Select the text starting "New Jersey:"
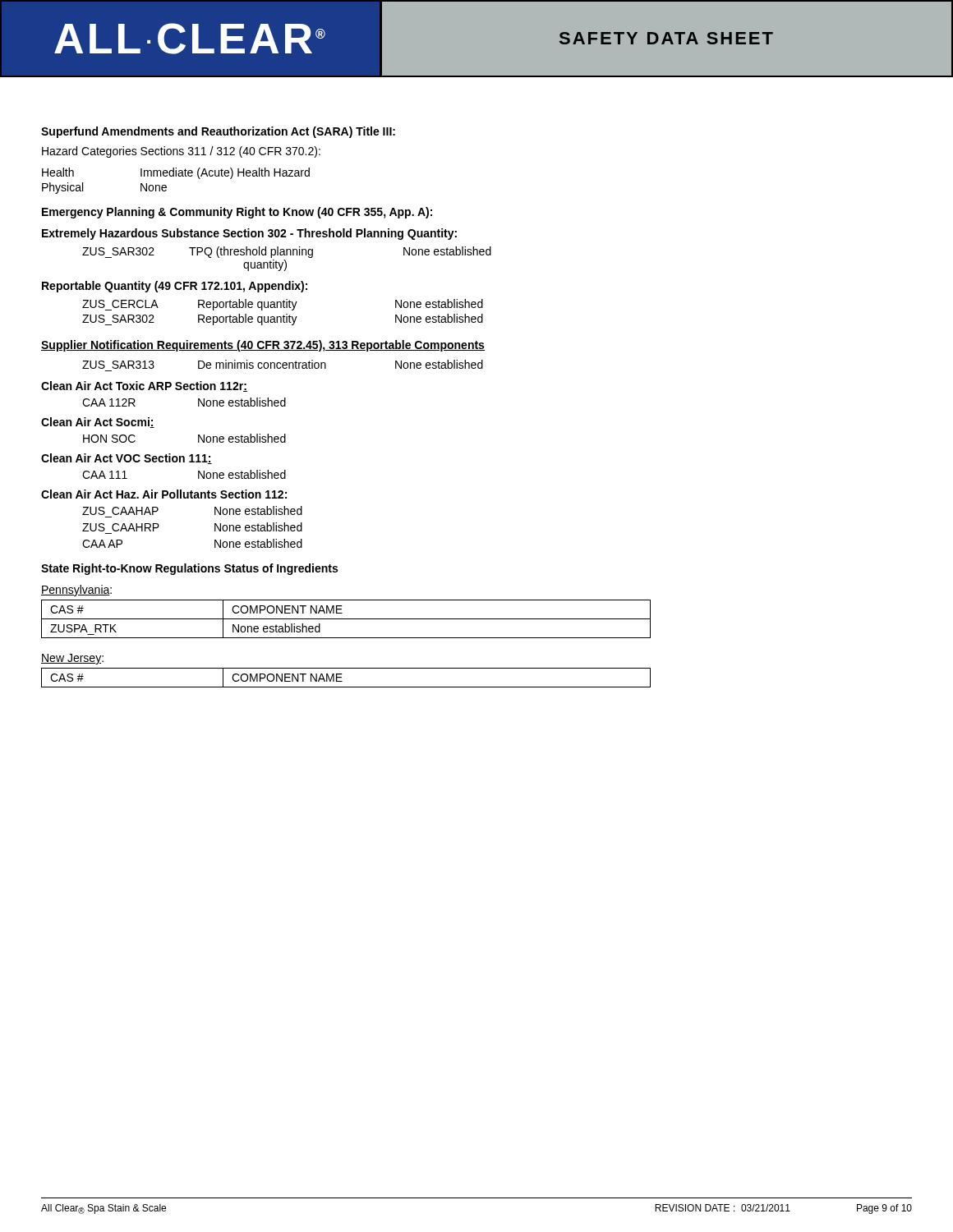The width and height of the screenshot is (953, 1232). 73,658
